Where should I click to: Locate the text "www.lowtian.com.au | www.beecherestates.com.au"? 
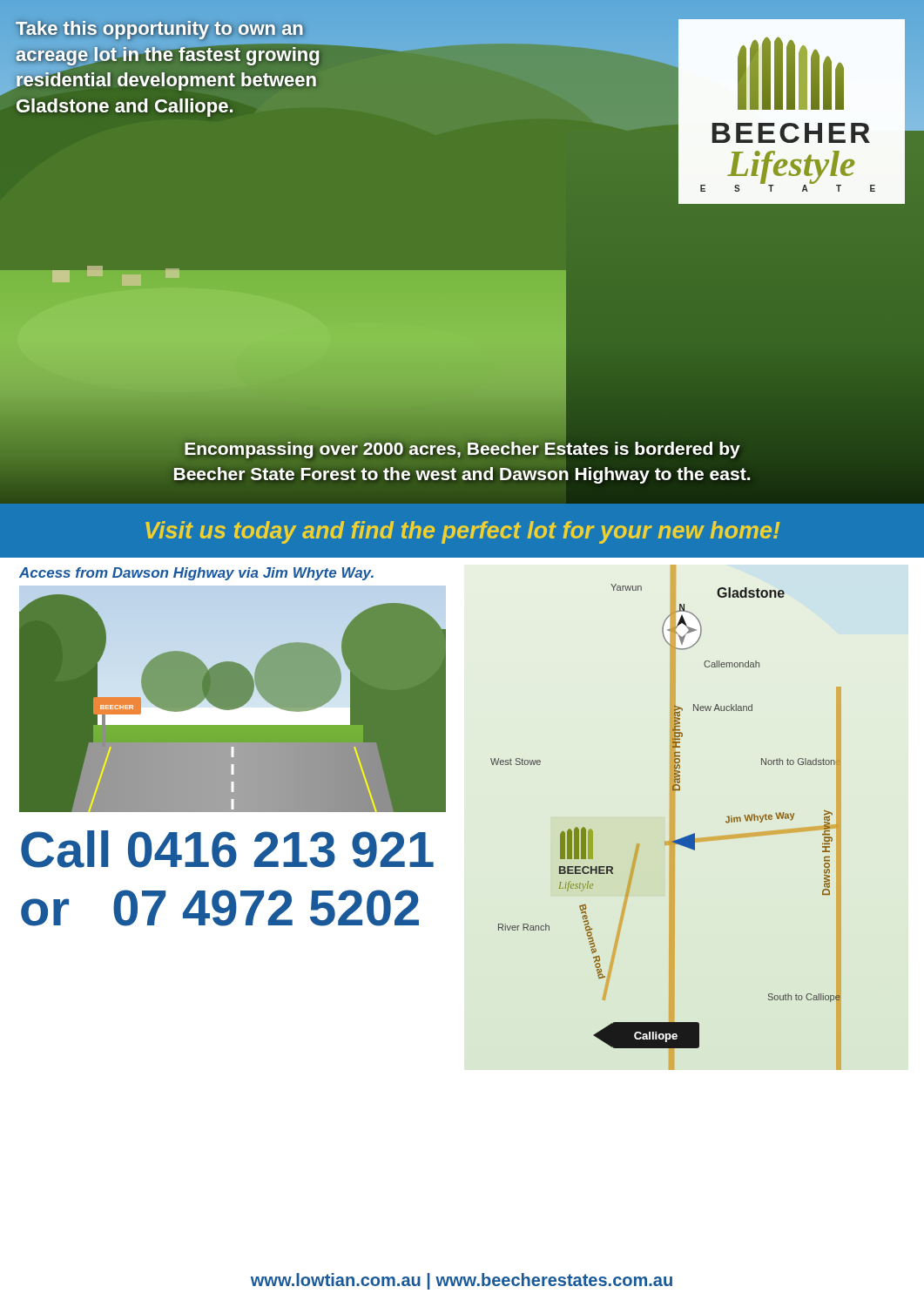pyautogui.click(x=462, y=1280)
